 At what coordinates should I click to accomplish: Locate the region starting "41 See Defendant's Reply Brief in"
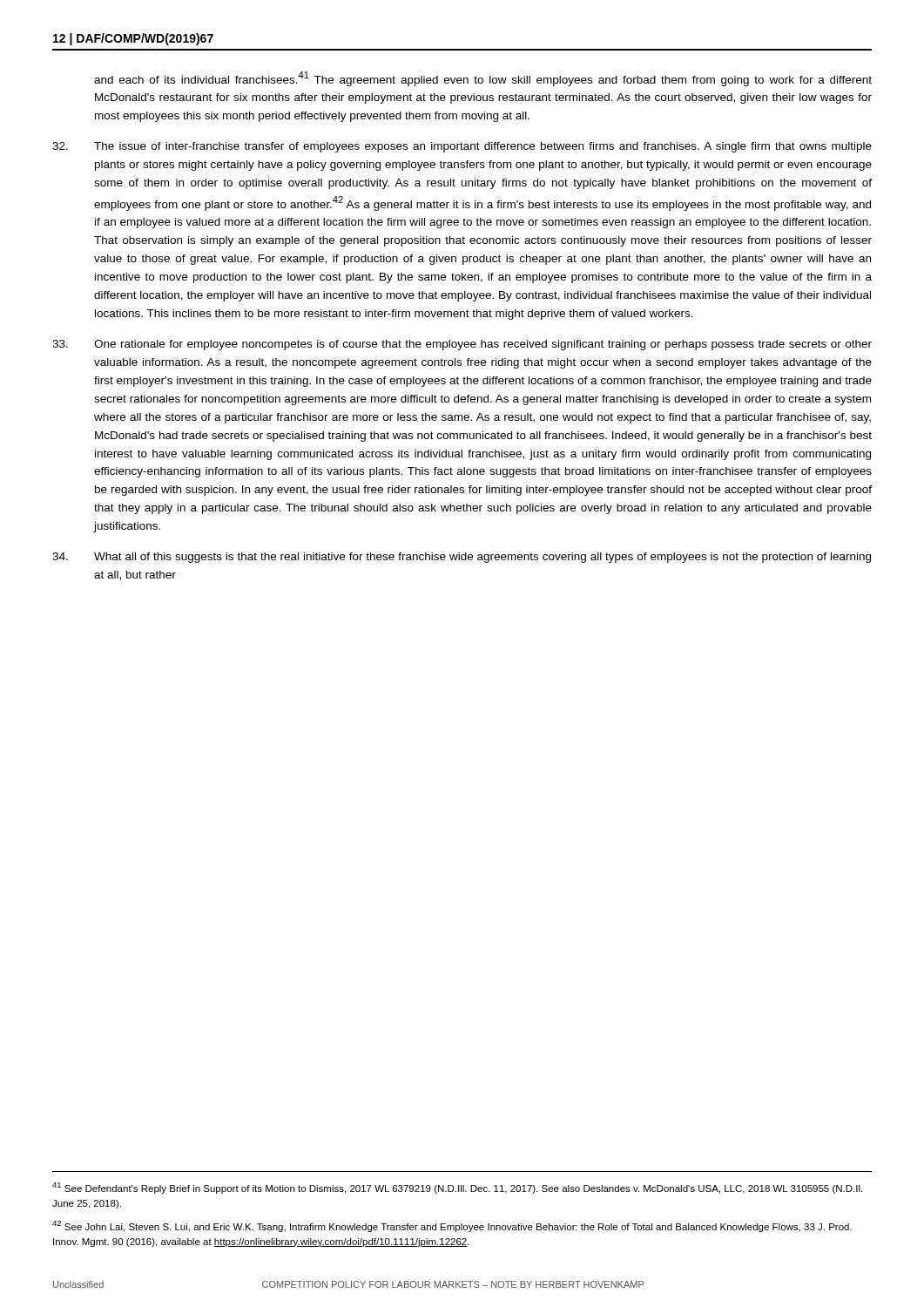click(x=458, y=1194)
